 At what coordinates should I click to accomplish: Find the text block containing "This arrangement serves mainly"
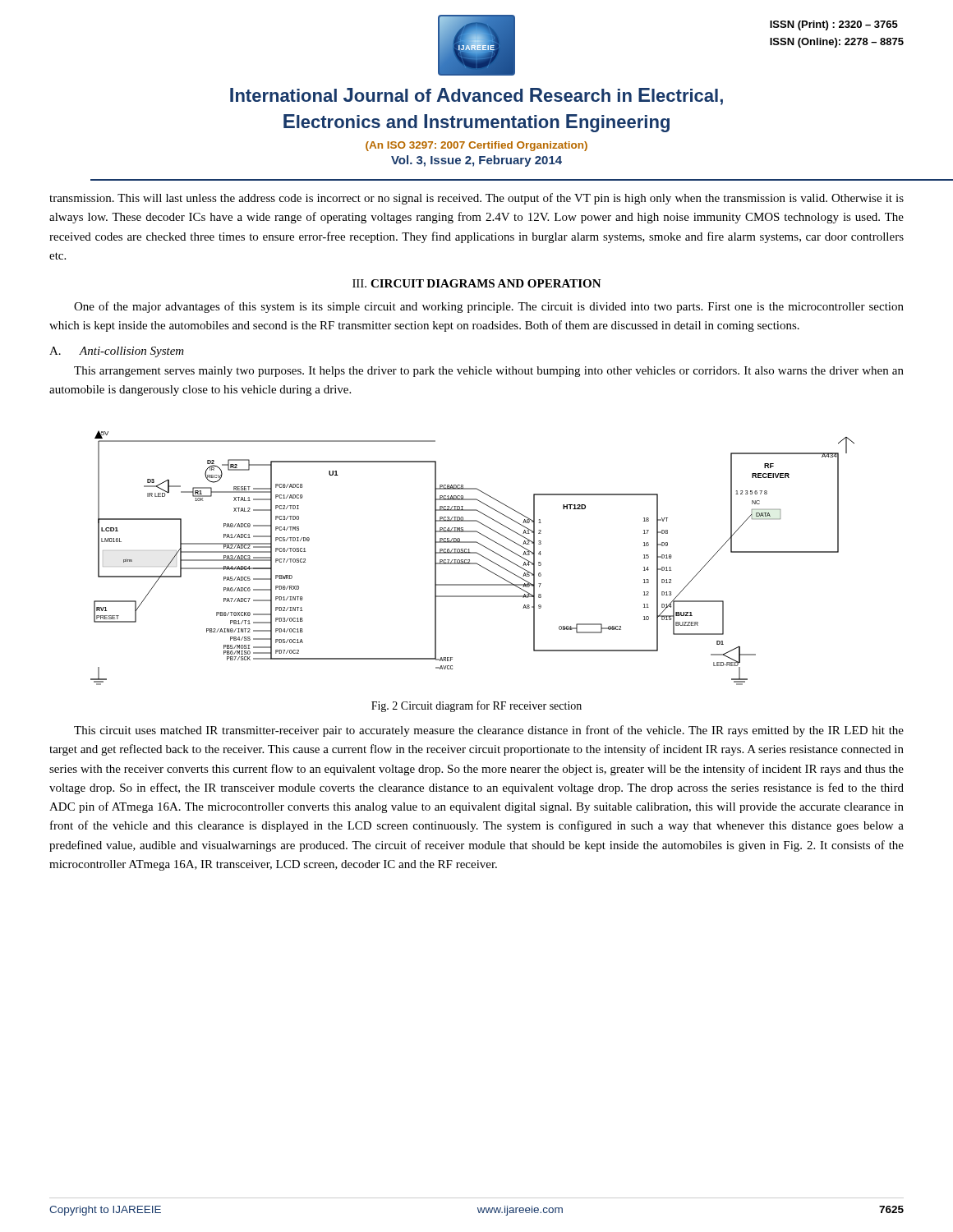click(476, 380)
